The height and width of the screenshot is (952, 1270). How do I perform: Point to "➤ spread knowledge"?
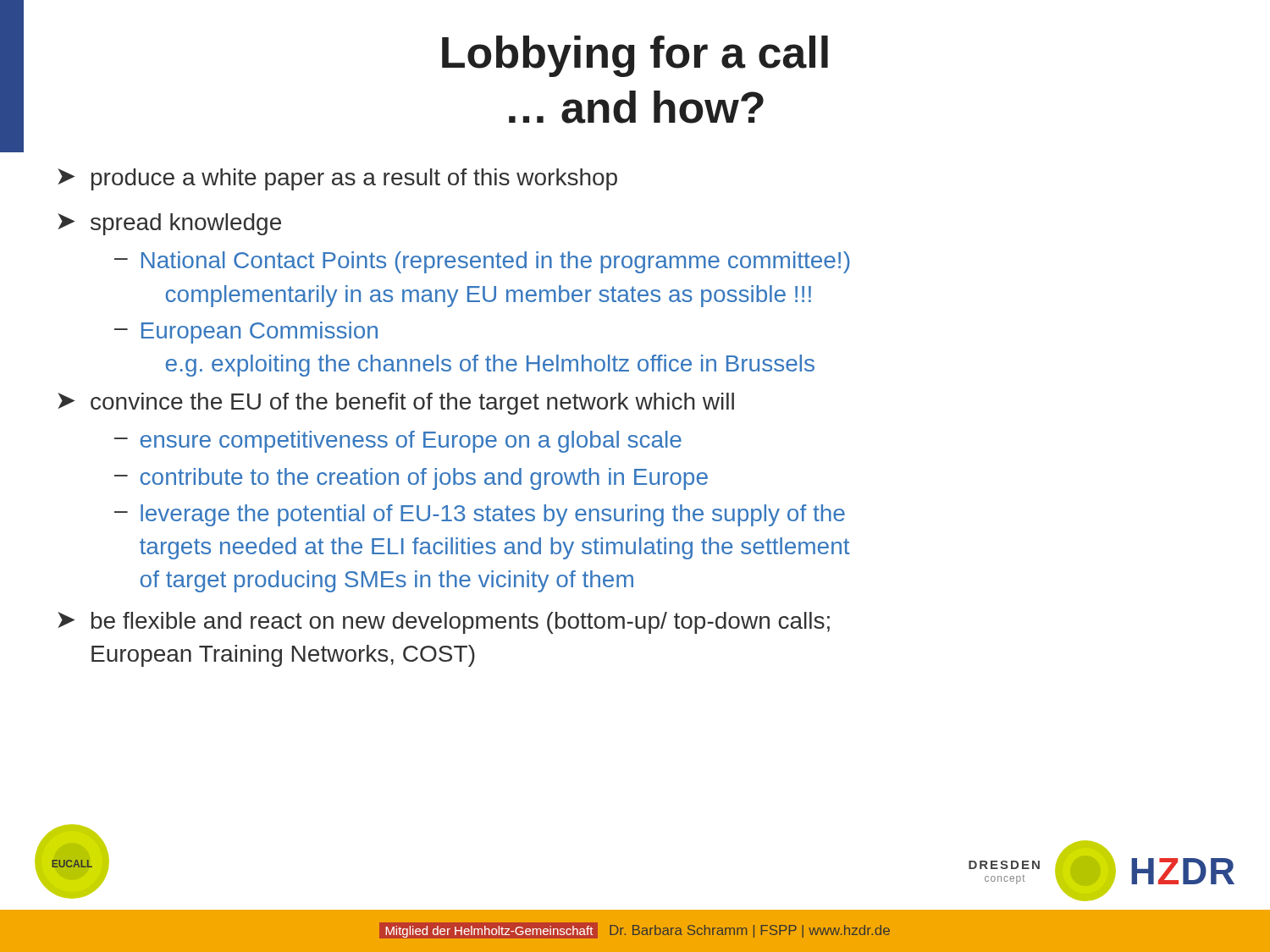coord(169,222)
